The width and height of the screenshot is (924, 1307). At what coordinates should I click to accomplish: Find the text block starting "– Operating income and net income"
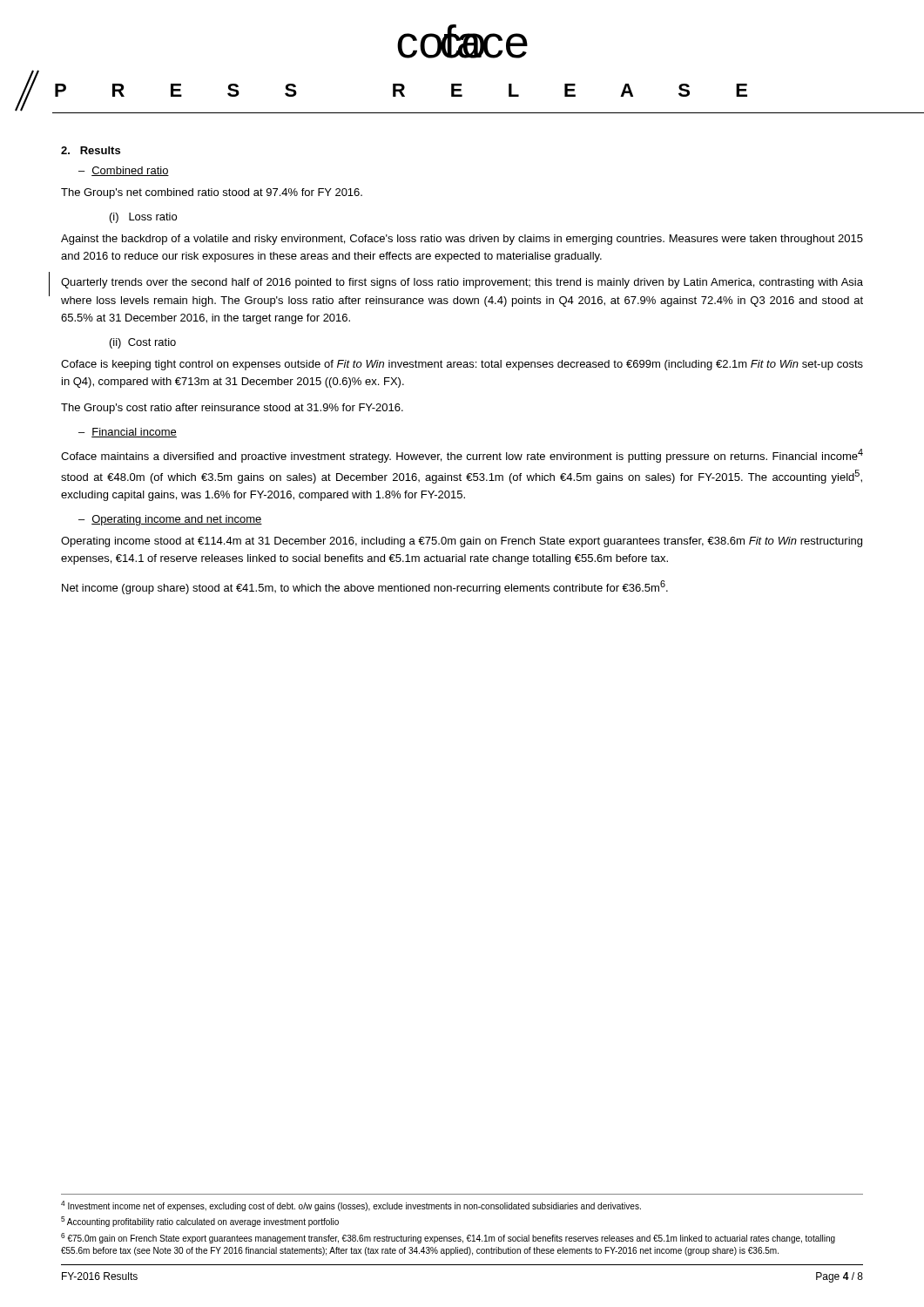(170, 519)
